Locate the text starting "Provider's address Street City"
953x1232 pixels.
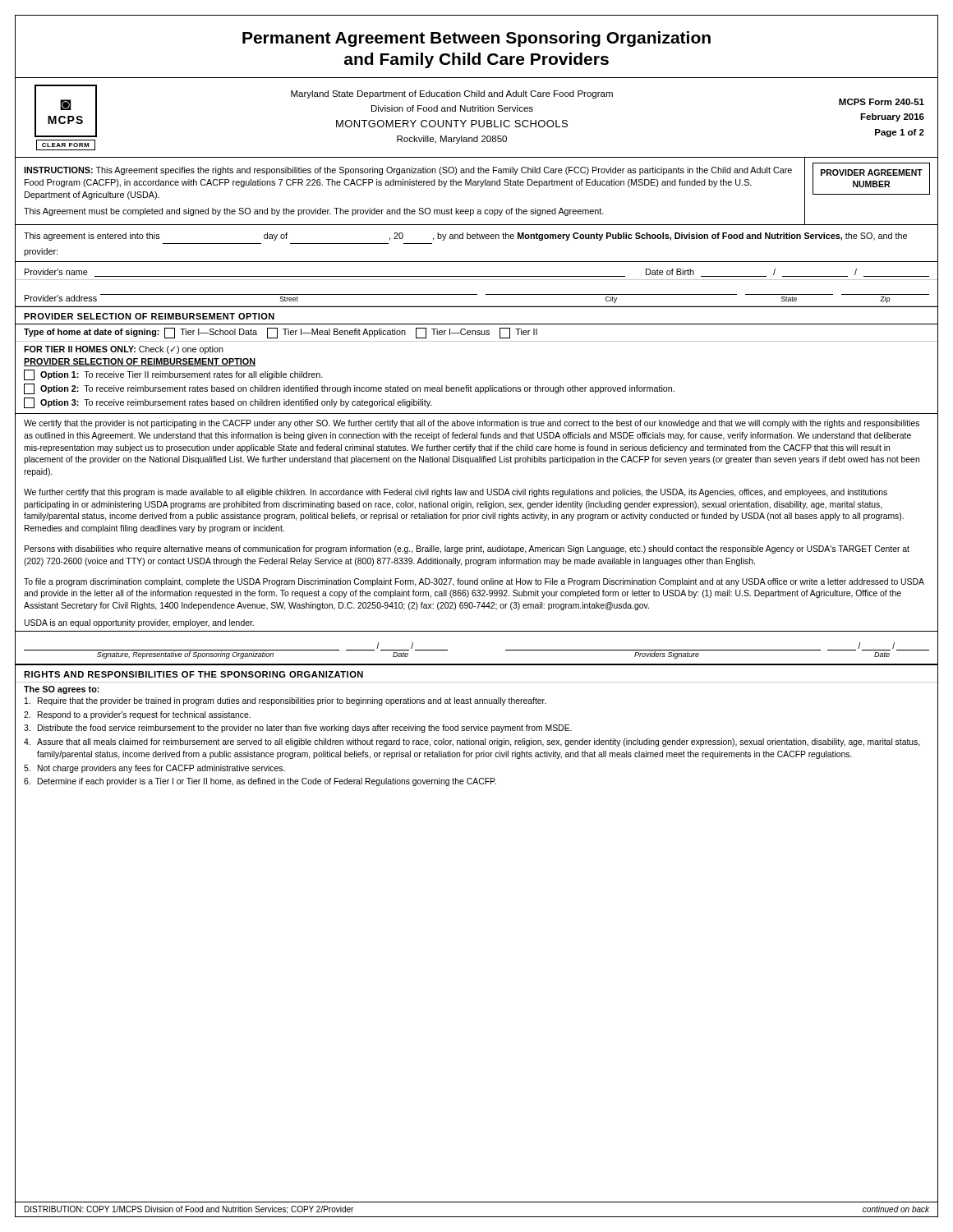(476, 293)
